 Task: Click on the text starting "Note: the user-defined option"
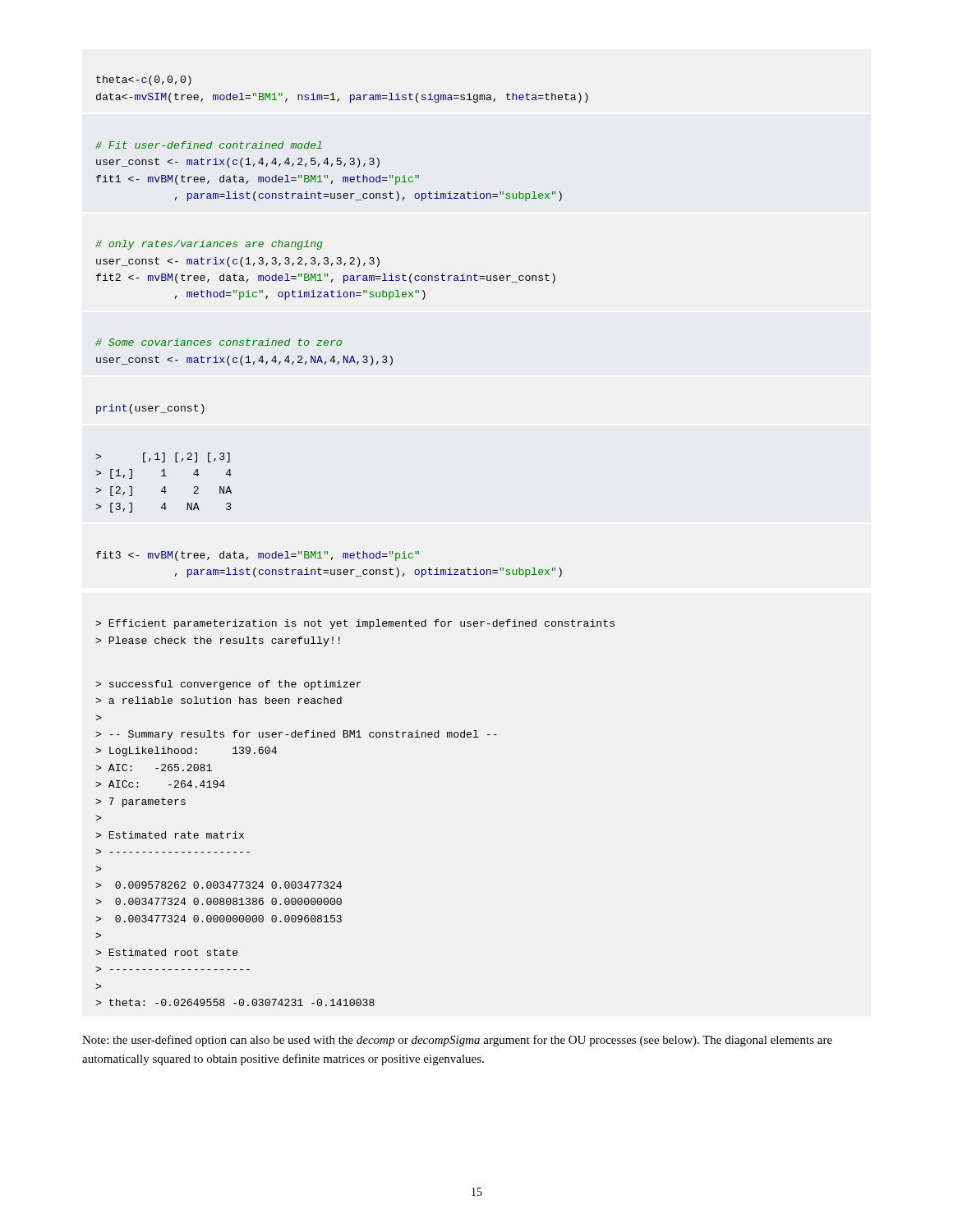[x=457, y=1049]
